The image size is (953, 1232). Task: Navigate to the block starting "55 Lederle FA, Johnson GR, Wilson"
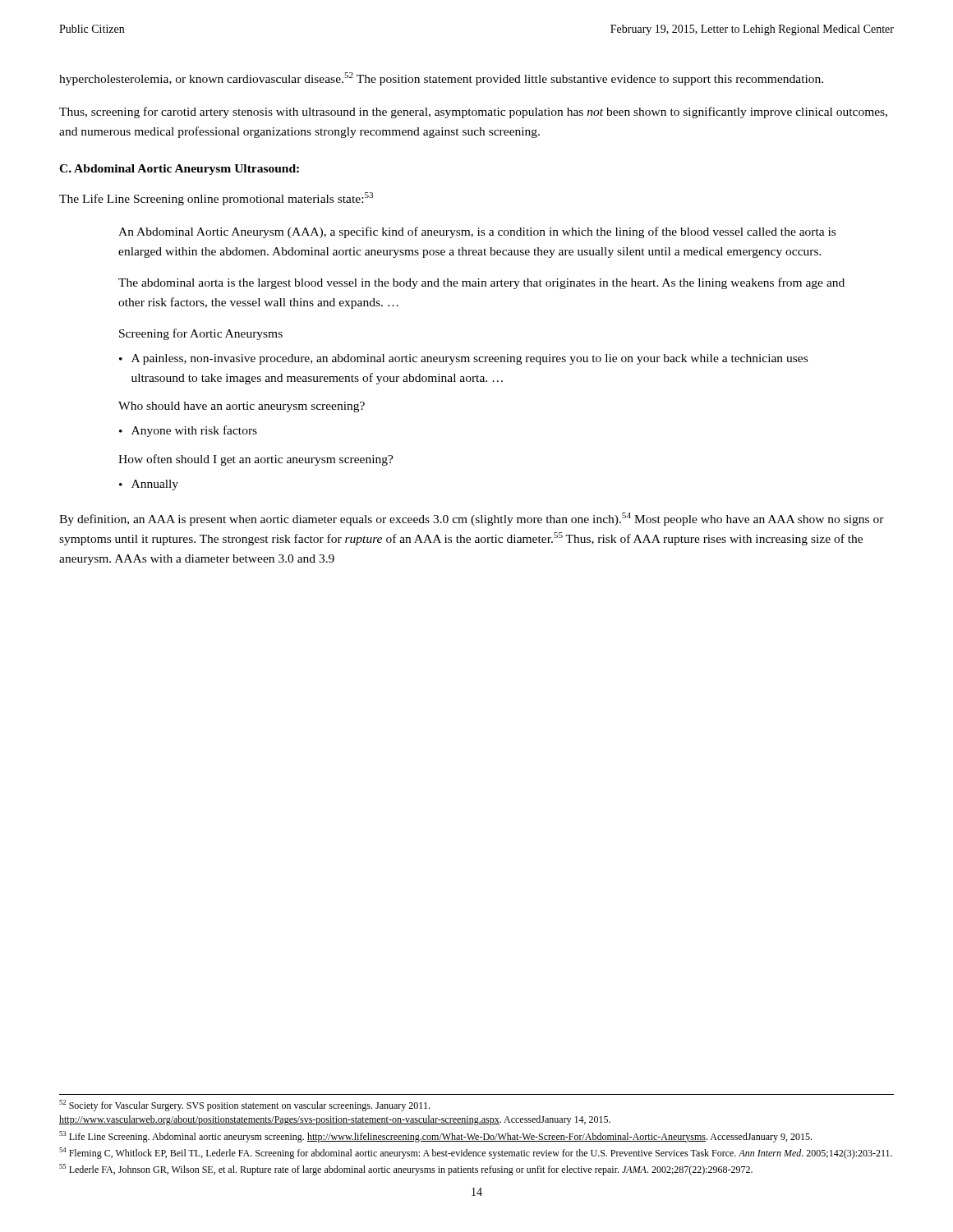pos(406,1169)
